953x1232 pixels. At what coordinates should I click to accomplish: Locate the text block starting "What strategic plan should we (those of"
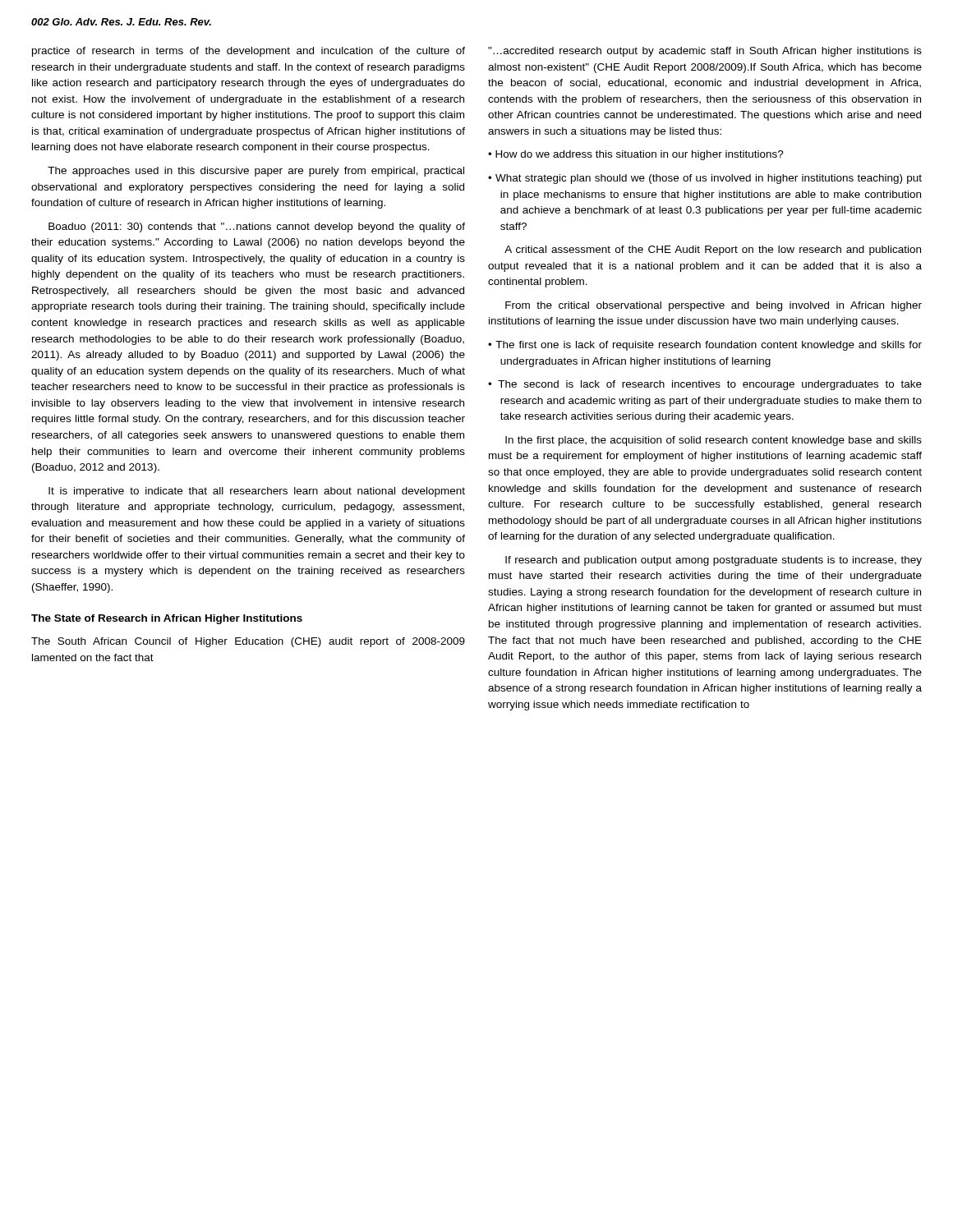[709, 202]
